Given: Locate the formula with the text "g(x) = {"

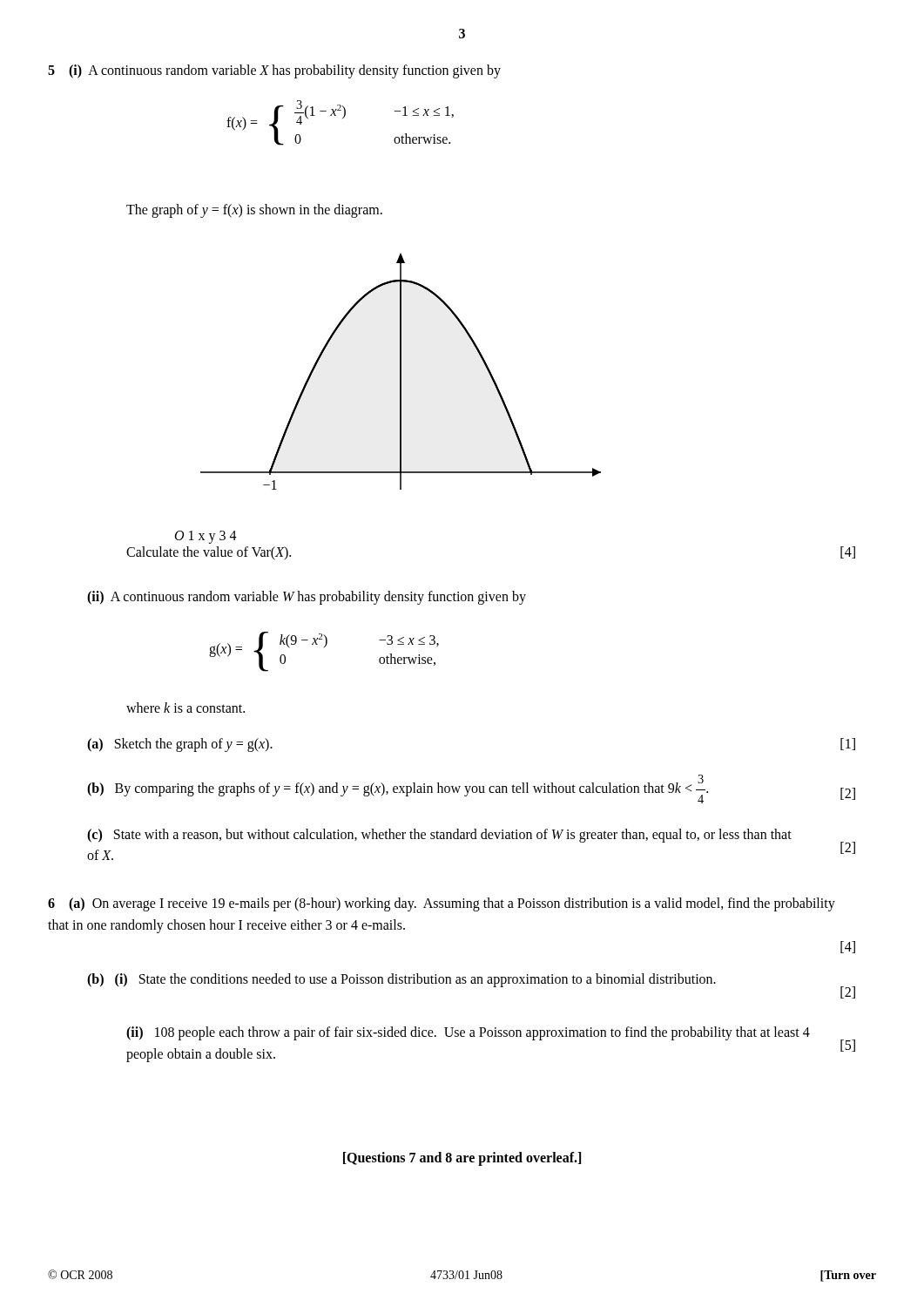Looking at the screenshot, I should click(260, 652).
